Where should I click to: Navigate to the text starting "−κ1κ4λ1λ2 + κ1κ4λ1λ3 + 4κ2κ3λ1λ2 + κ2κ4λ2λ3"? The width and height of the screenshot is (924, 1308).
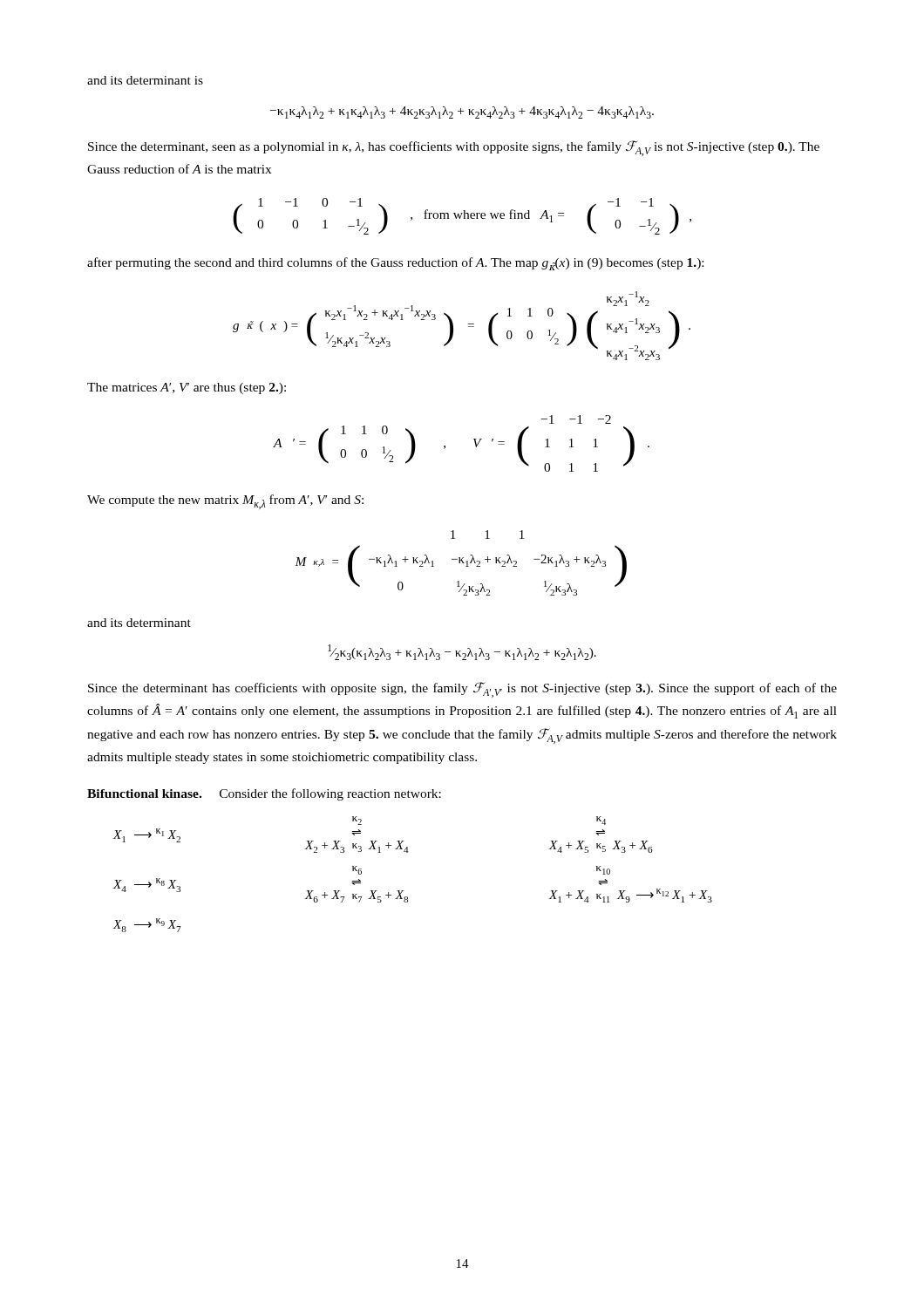[x=462, y=112]
